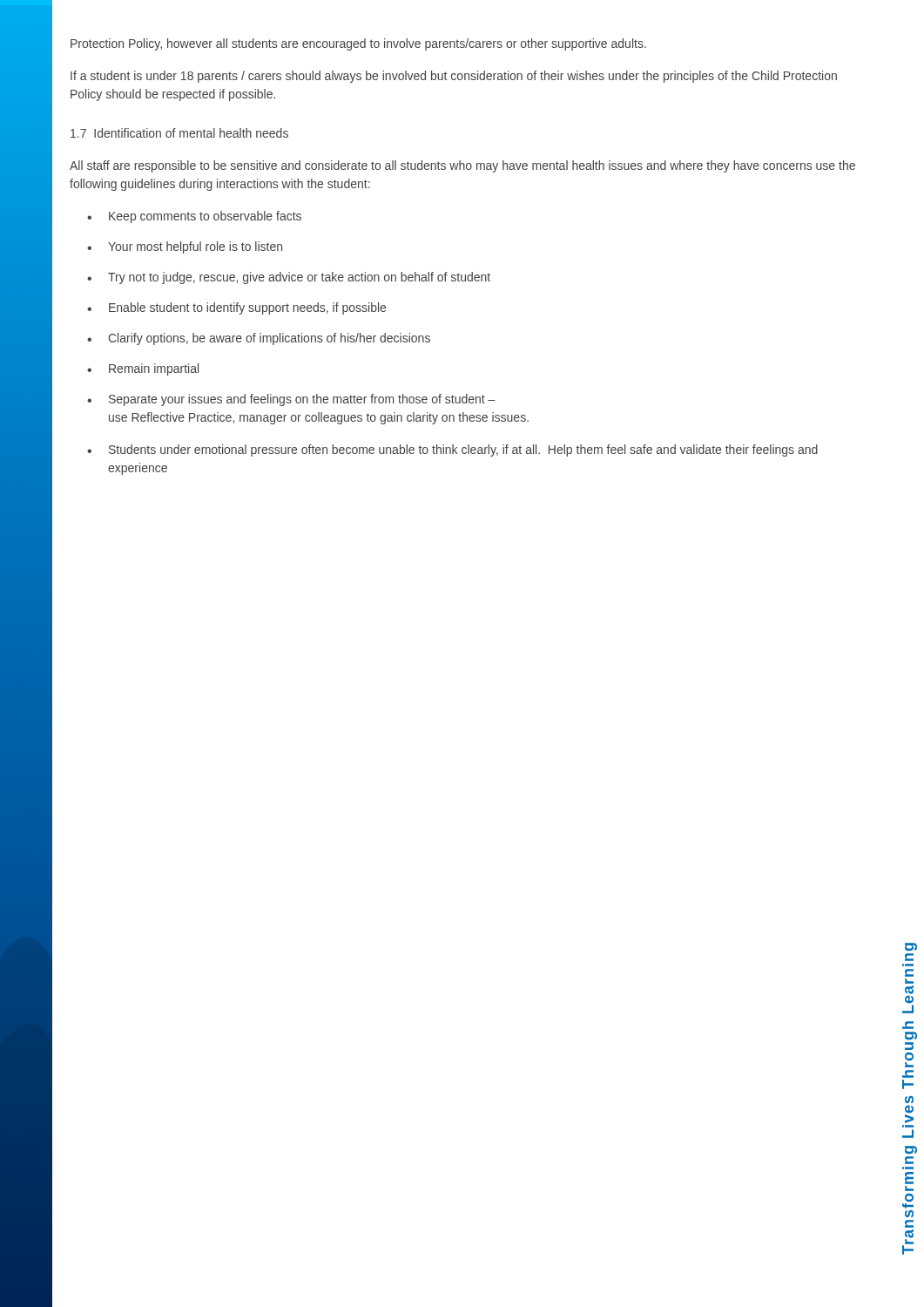Select the passage starting "Enable student to identify support needs, if"
924x1307 pixels.
coord(247,308)
